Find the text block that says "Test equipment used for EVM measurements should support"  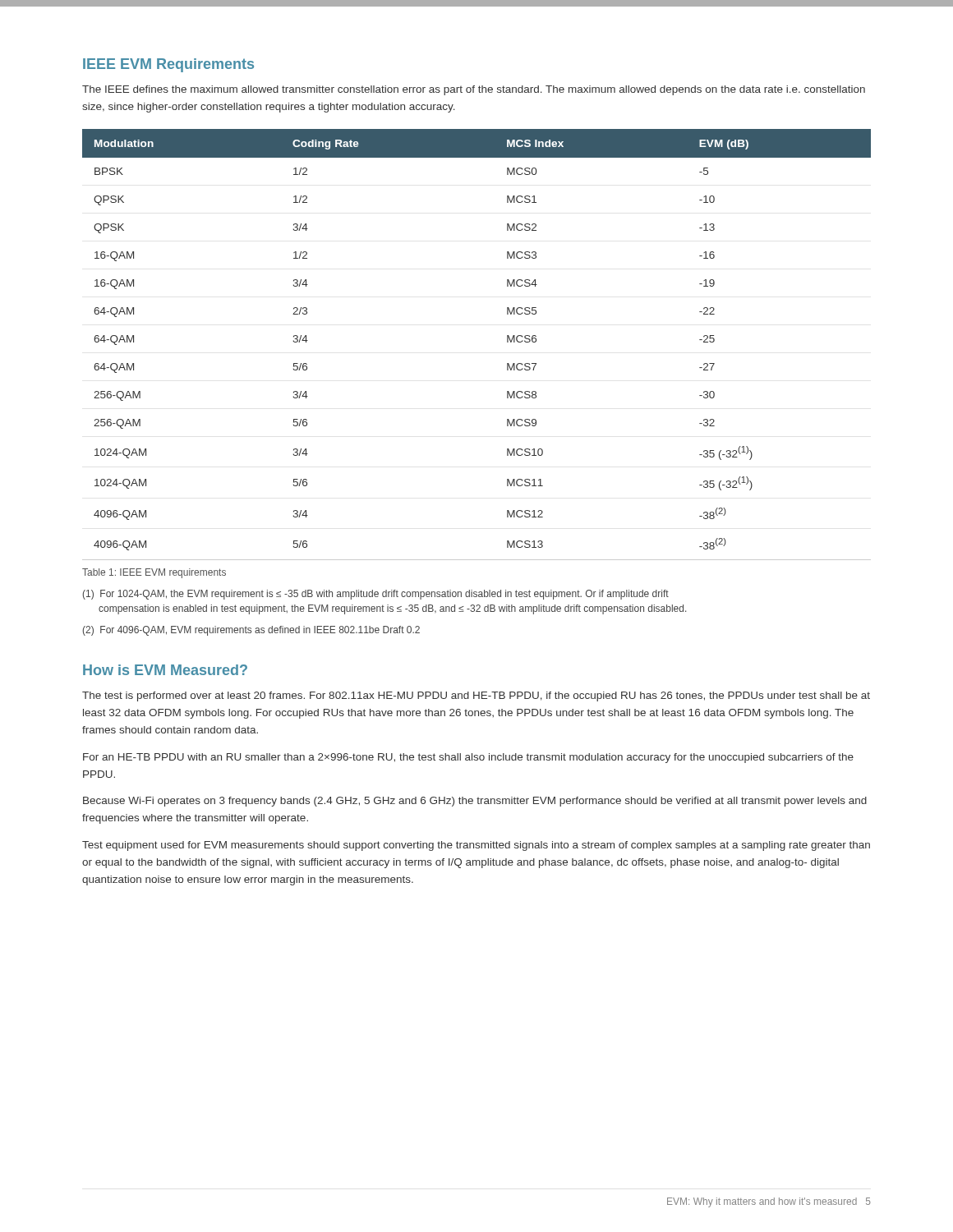(476, 862)
